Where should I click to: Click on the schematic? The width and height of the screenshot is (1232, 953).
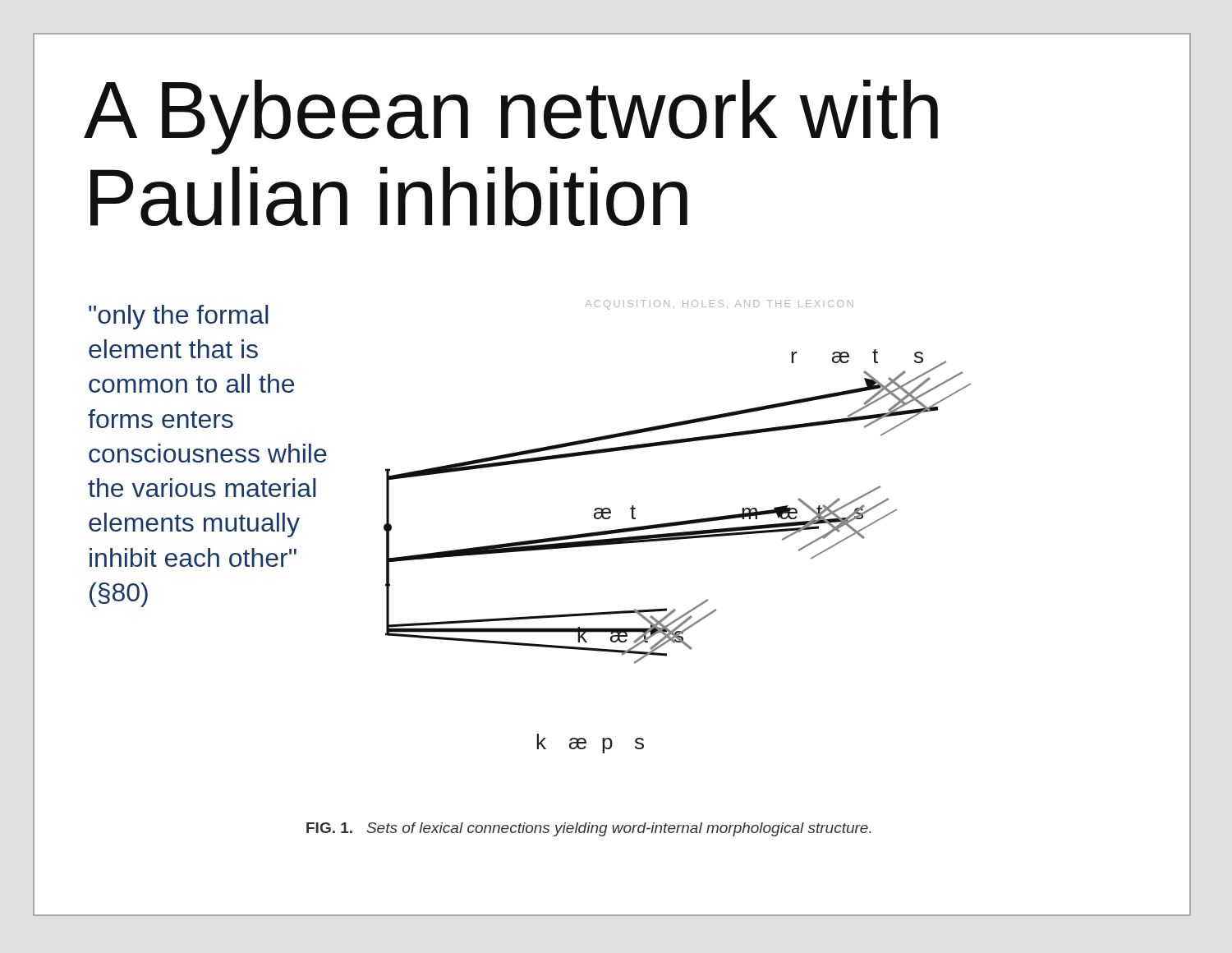(733, 552)
